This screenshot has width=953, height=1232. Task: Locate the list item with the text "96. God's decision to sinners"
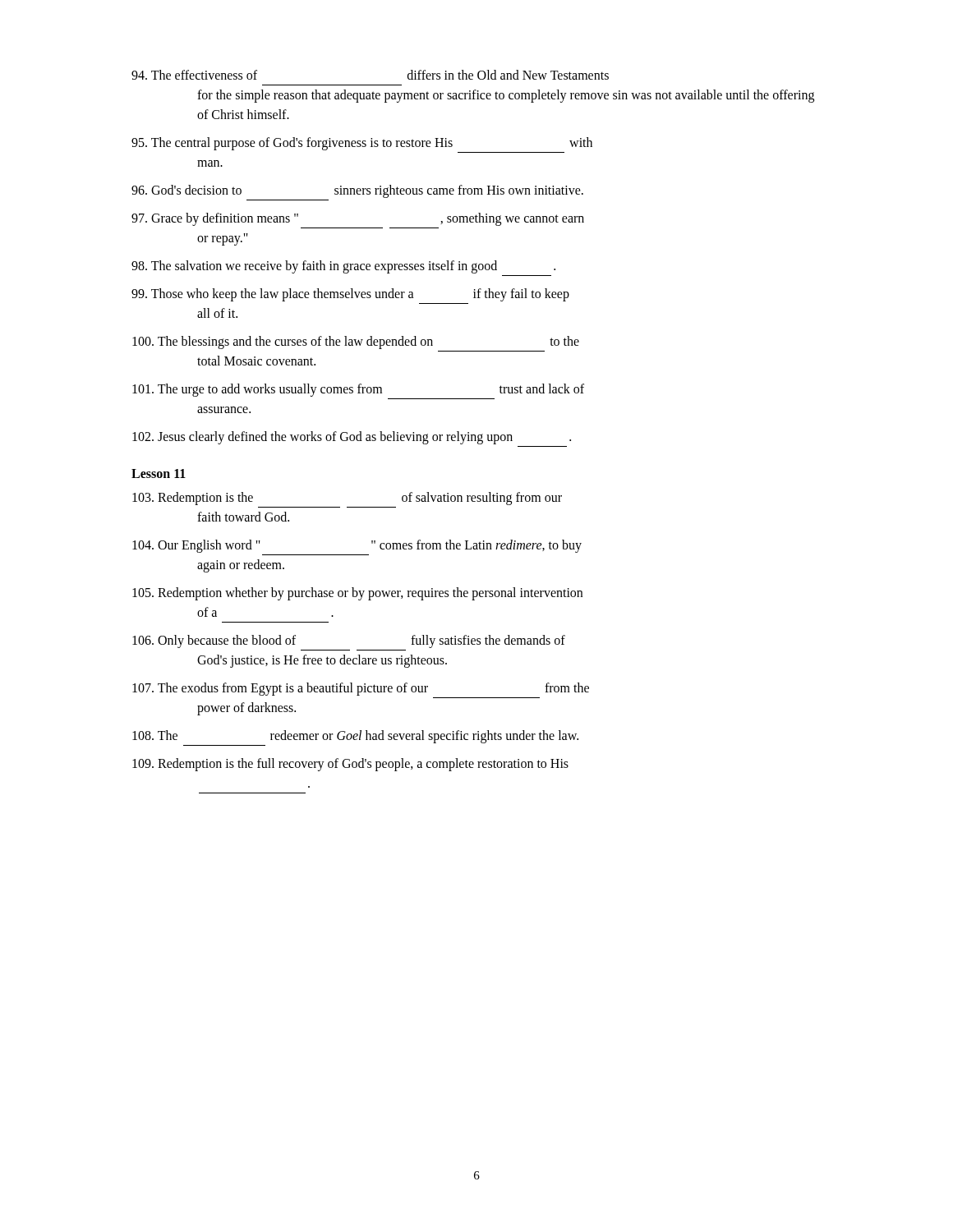(358, 192)
